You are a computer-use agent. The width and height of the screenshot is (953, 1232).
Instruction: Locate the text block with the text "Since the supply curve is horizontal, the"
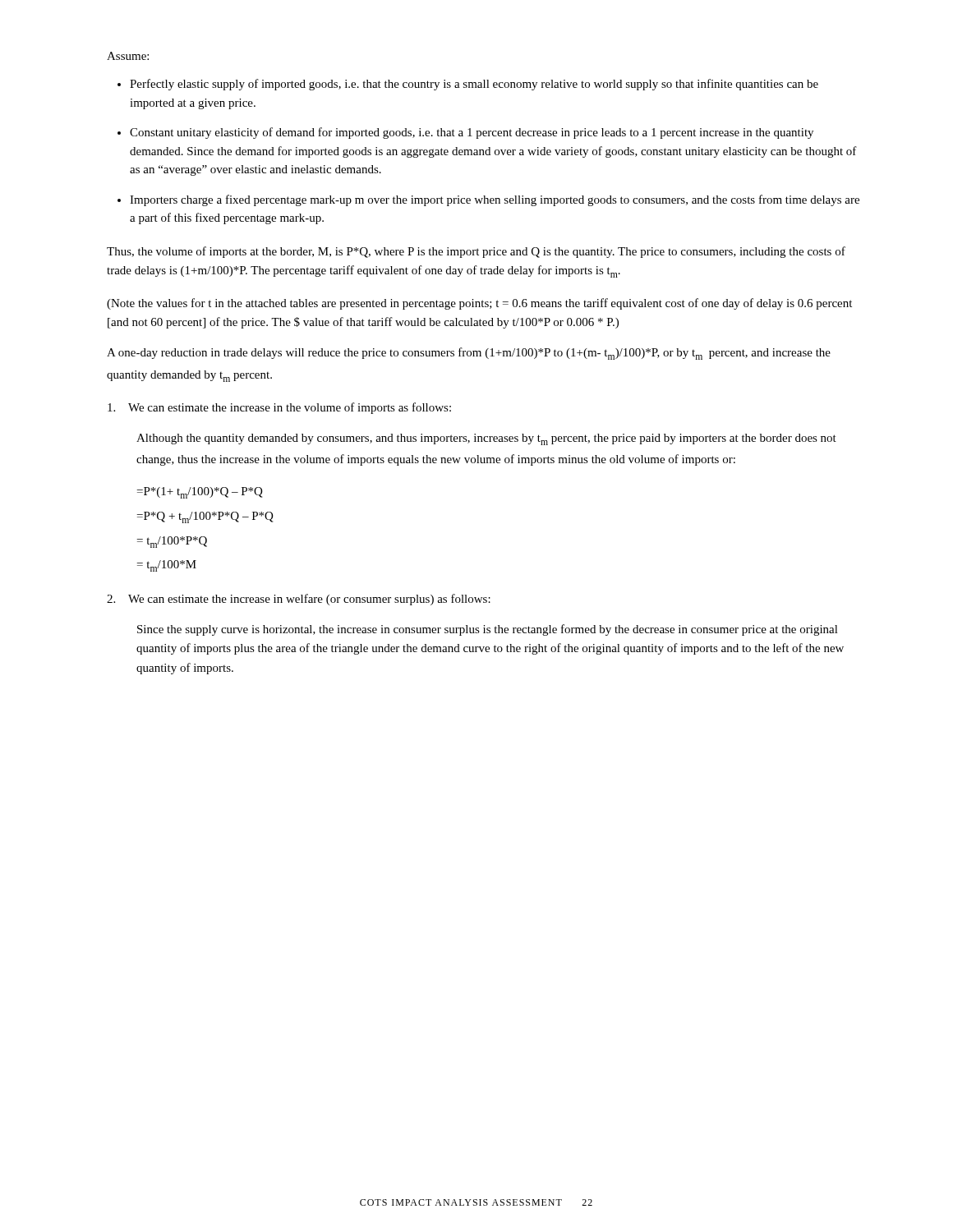[x=490, y=648]
